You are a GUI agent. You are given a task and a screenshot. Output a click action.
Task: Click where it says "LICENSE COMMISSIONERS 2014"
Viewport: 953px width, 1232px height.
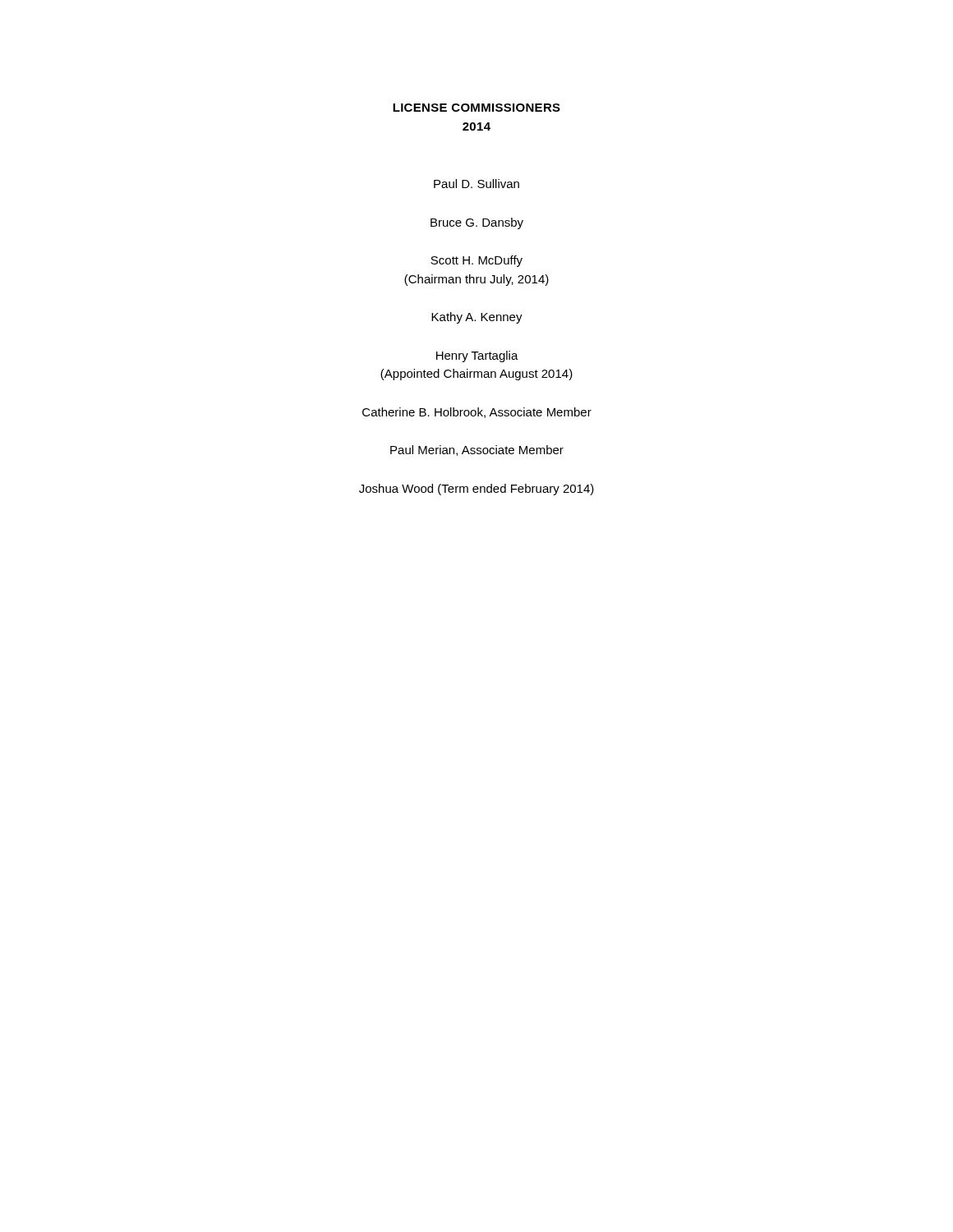476,116
